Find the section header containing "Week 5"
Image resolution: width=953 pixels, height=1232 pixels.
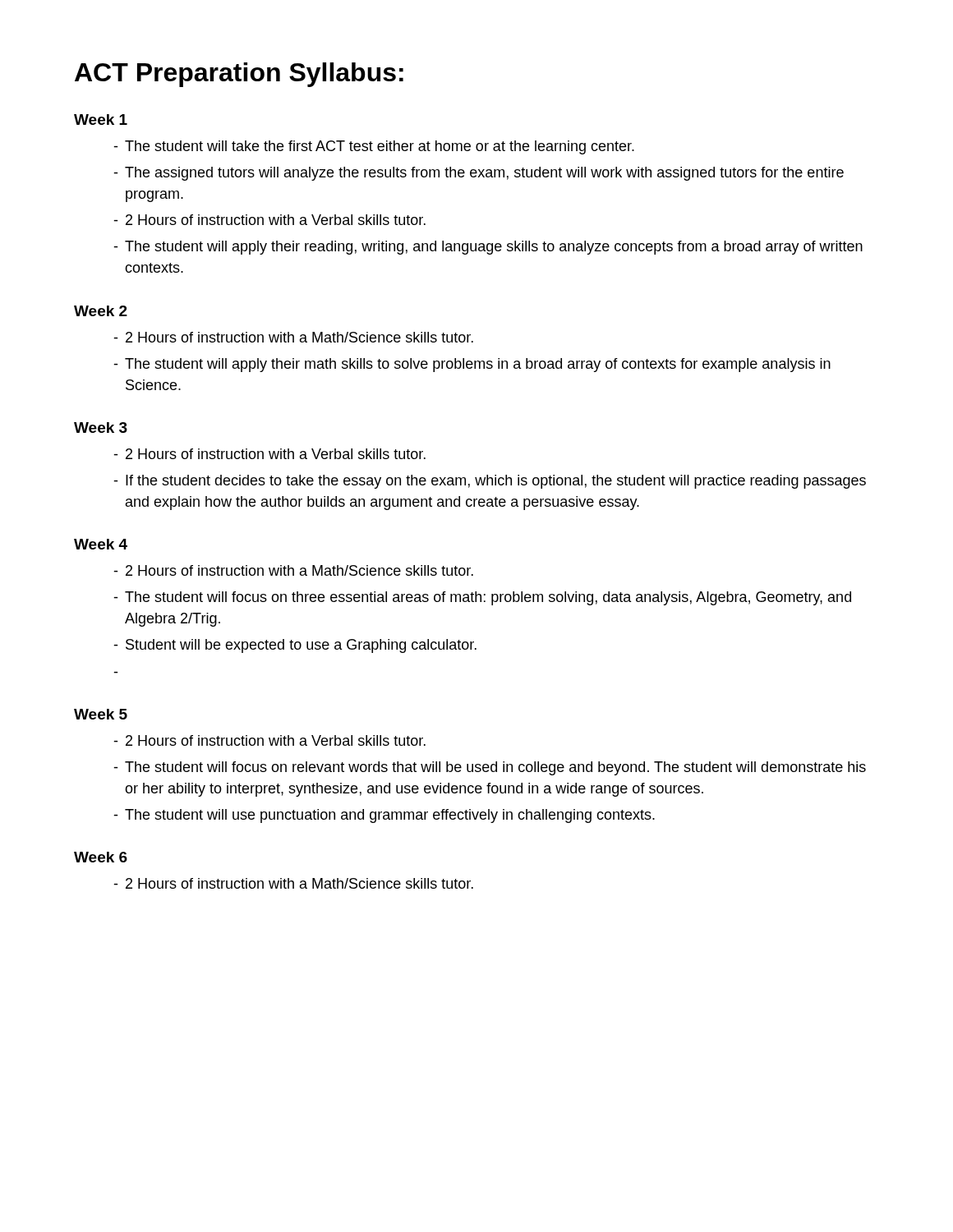(x=101, y=714)
